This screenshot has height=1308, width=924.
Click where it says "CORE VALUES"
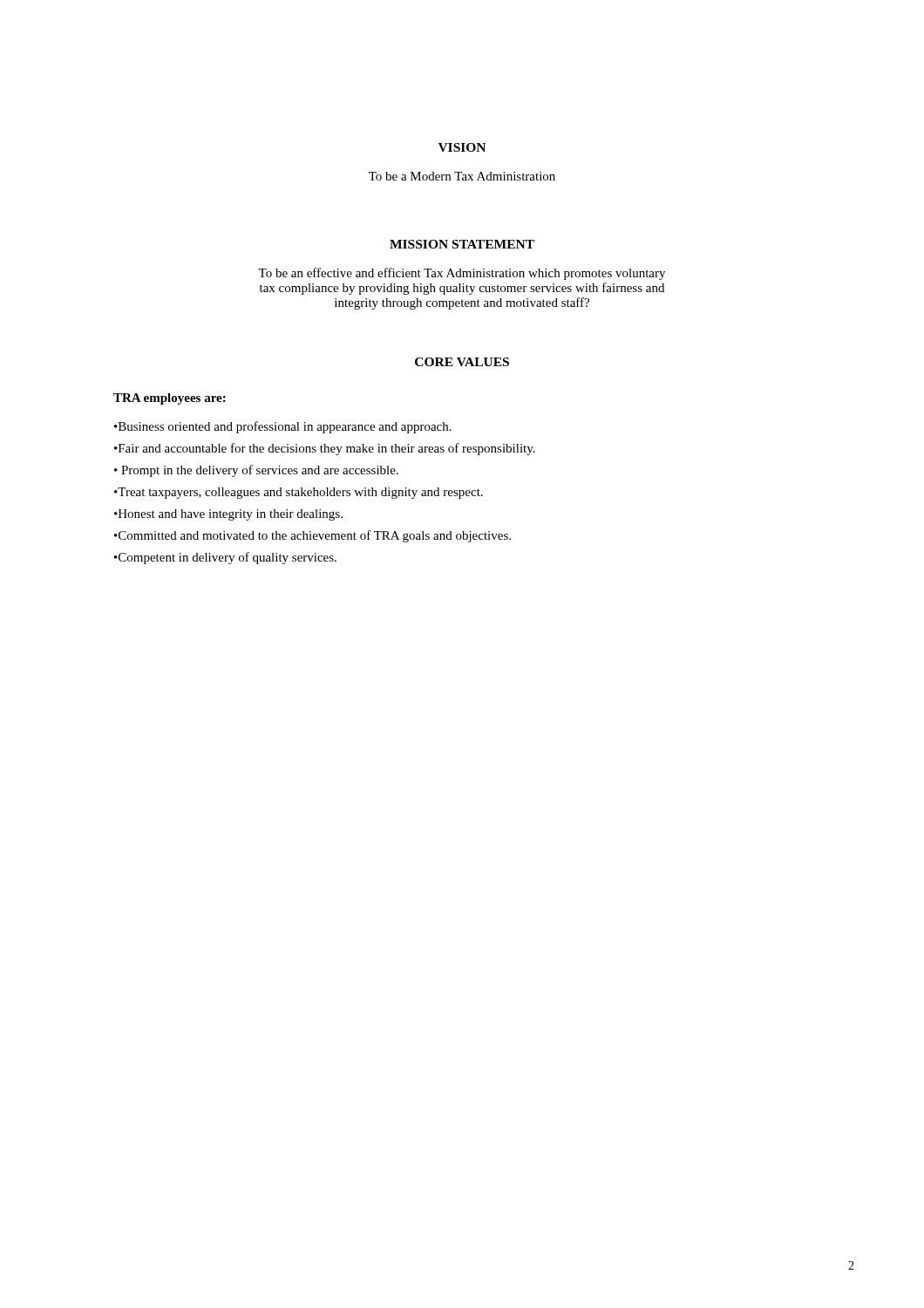(462, 361)
